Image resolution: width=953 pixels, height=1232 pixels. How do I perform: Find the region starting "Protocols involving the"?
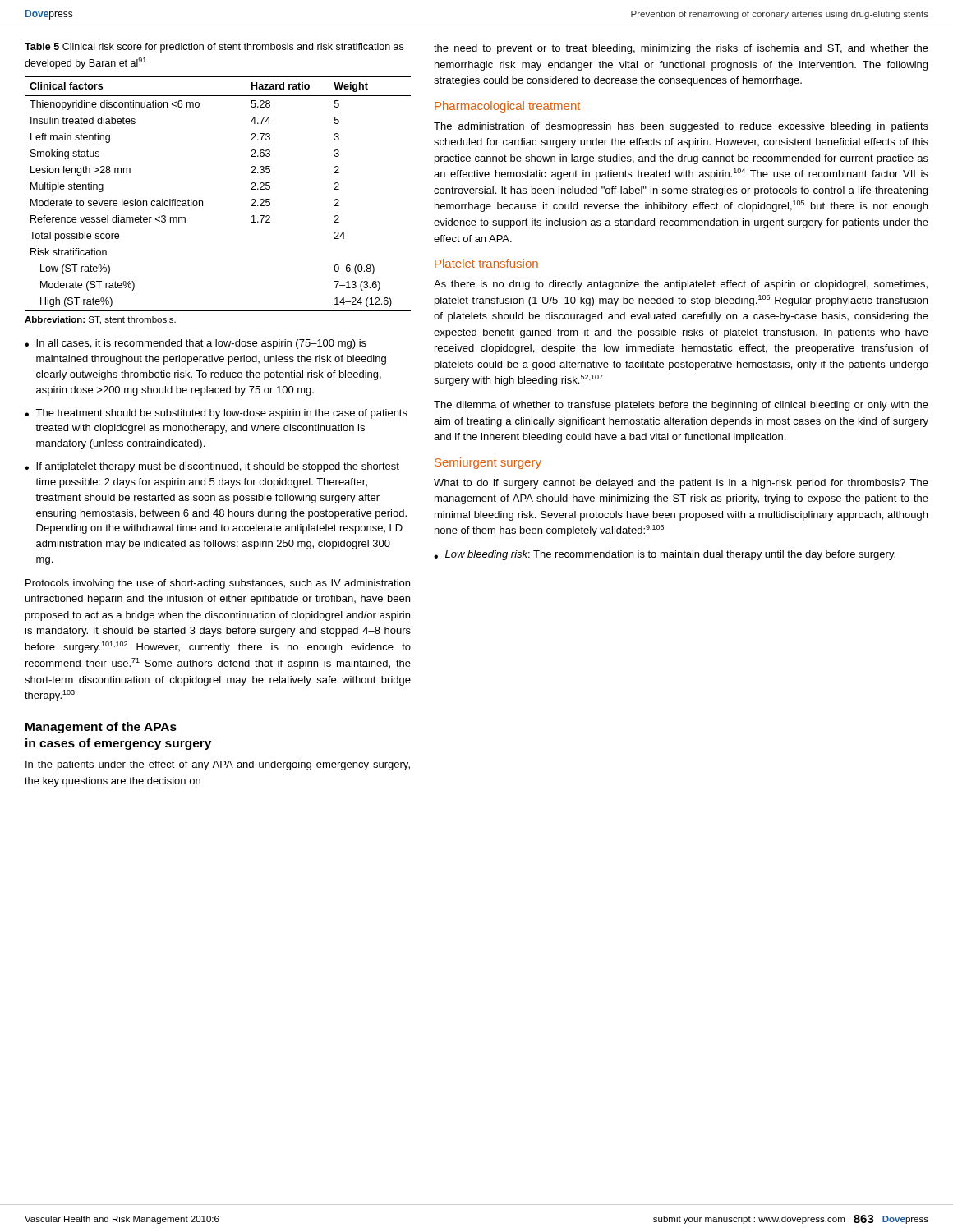tap(218, 639)
